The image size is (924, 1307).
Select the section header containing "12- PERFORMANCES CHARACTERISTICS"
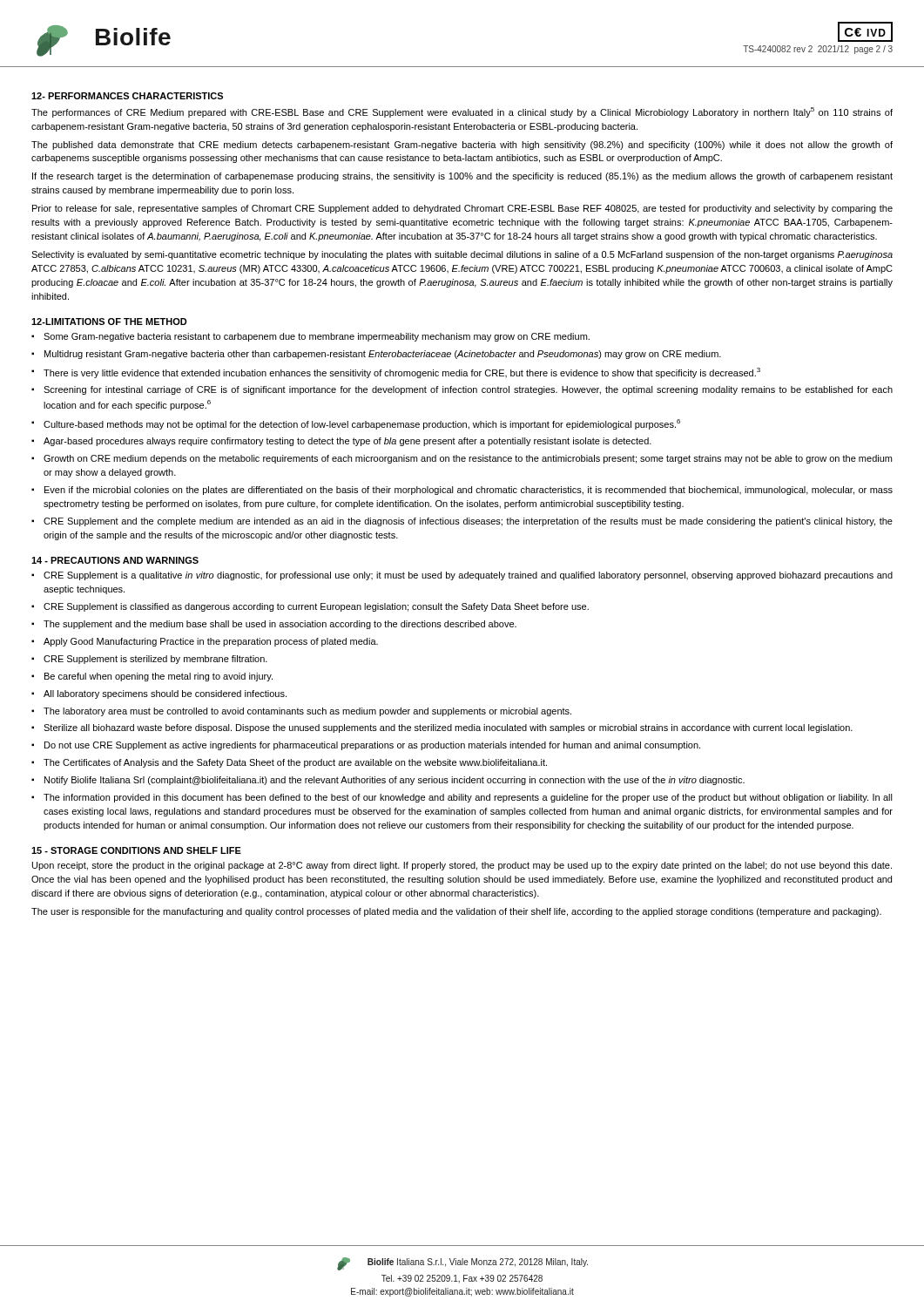(127, 96)
